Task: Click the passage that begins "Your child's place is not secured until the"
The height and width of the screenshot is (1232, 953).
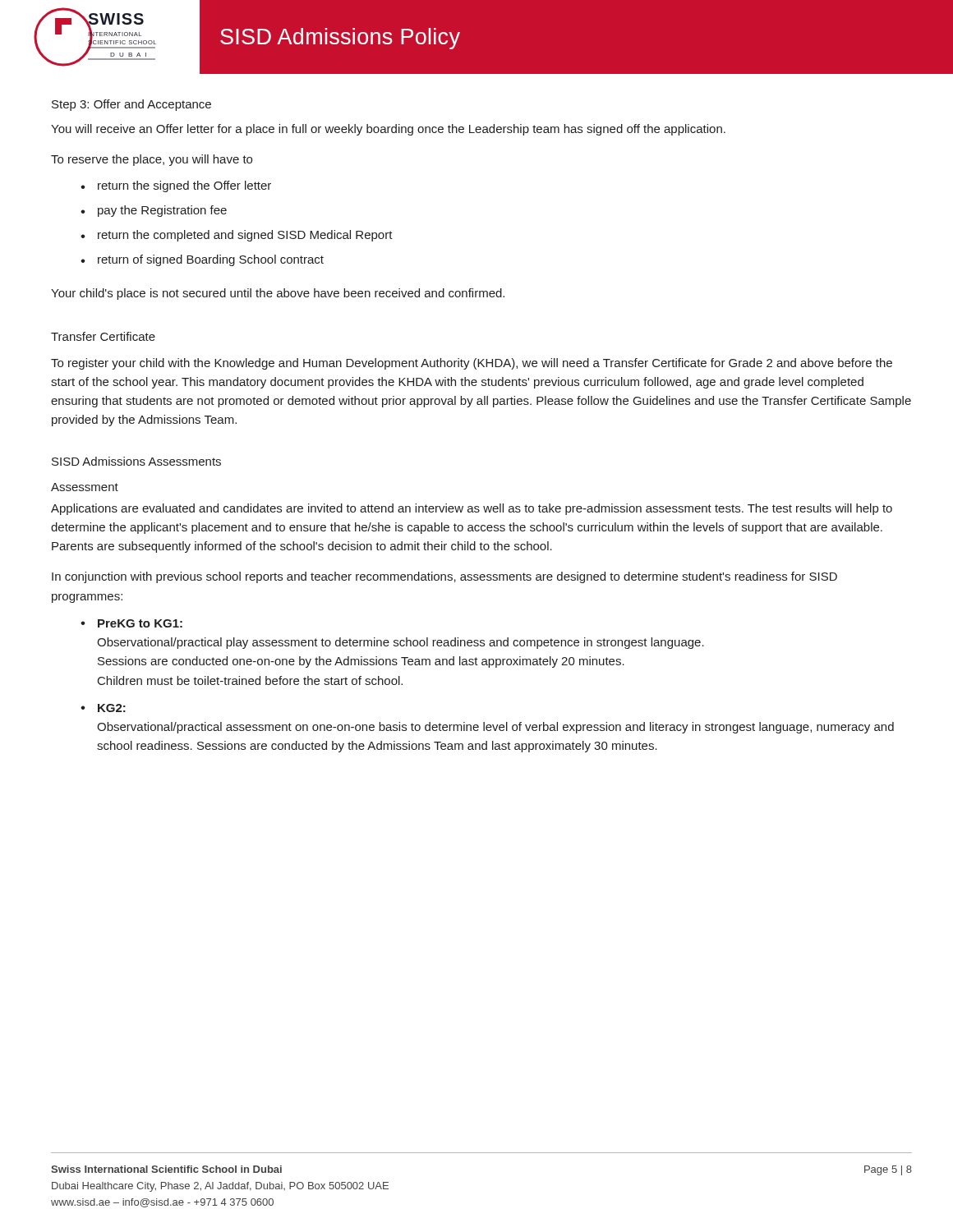Action: tap(278, 293)
